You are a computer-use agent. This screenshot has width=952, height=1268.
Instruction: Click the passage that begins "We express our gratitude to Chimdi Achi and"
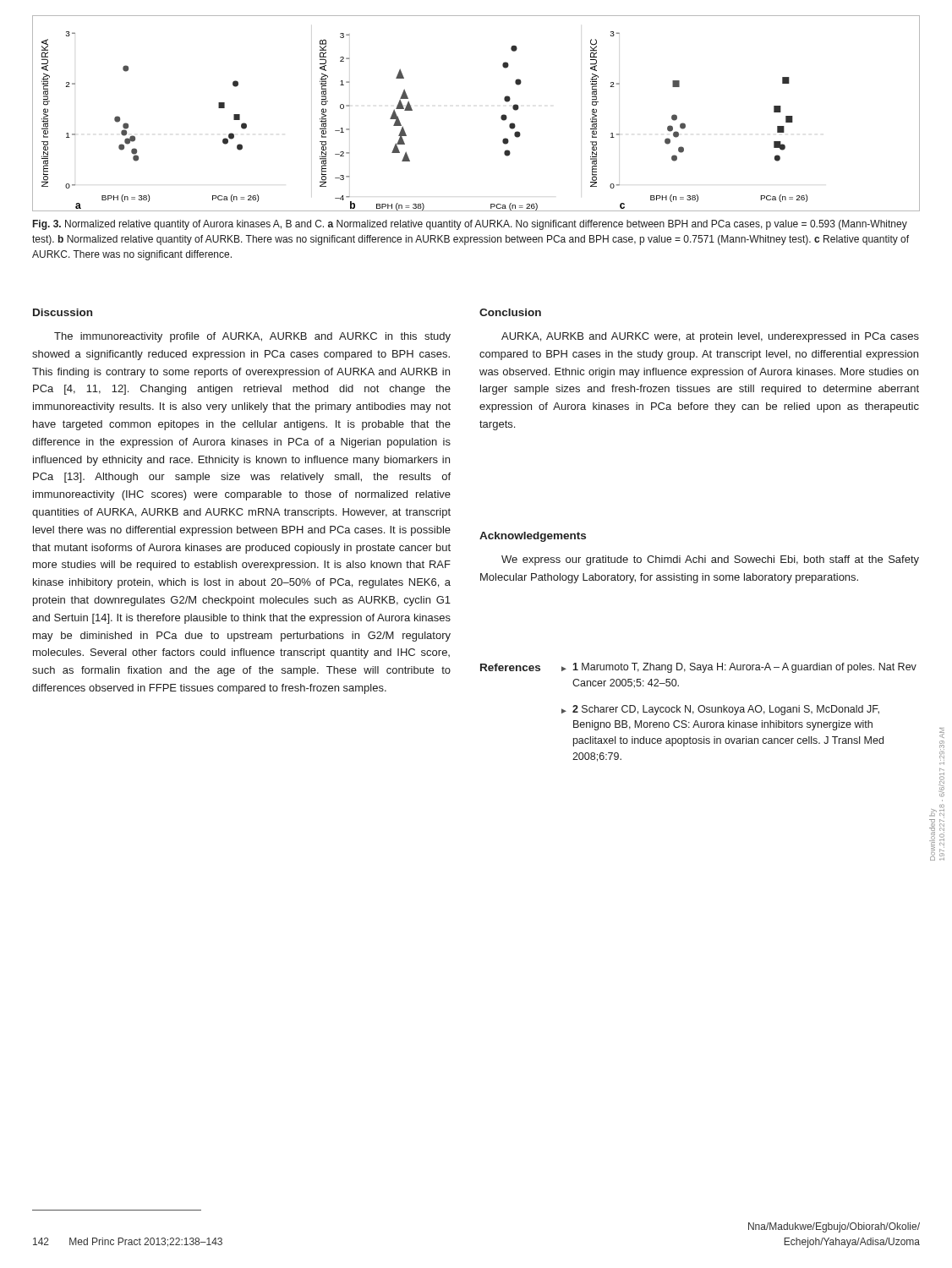(x=699, y=569)
